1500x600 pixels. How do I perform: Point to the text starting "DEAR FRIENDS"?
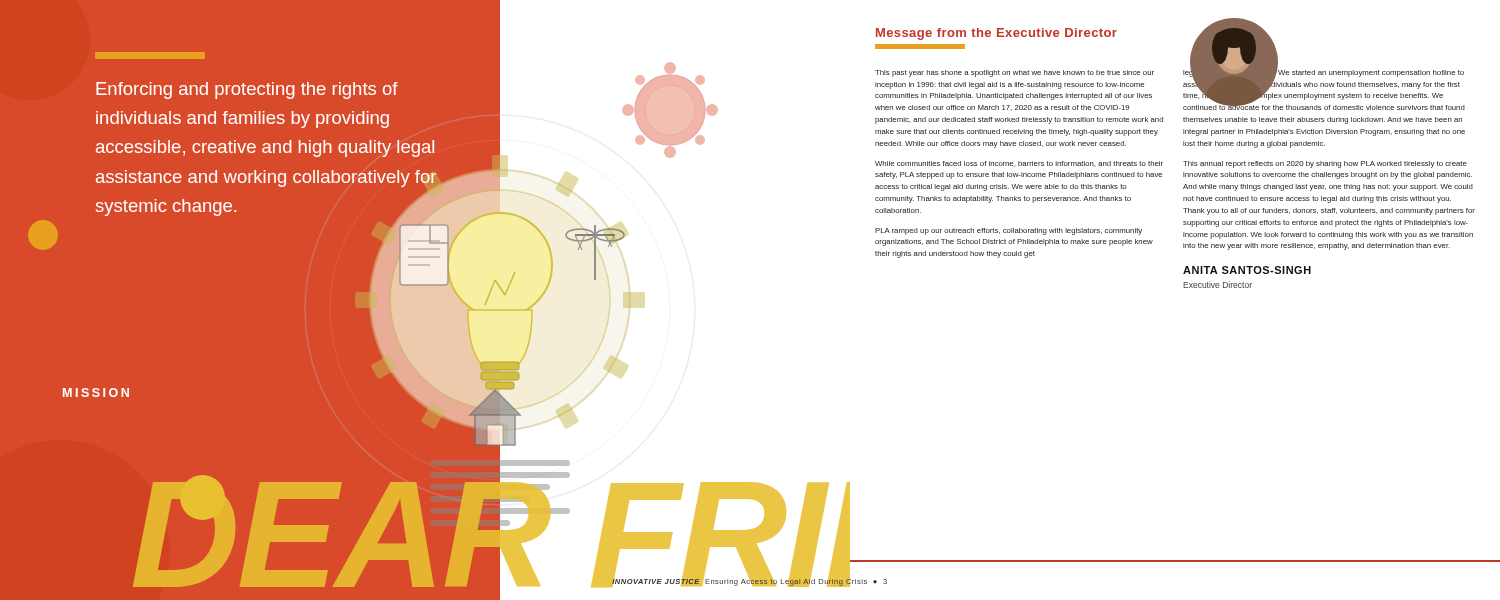click(x=682, y=529)
